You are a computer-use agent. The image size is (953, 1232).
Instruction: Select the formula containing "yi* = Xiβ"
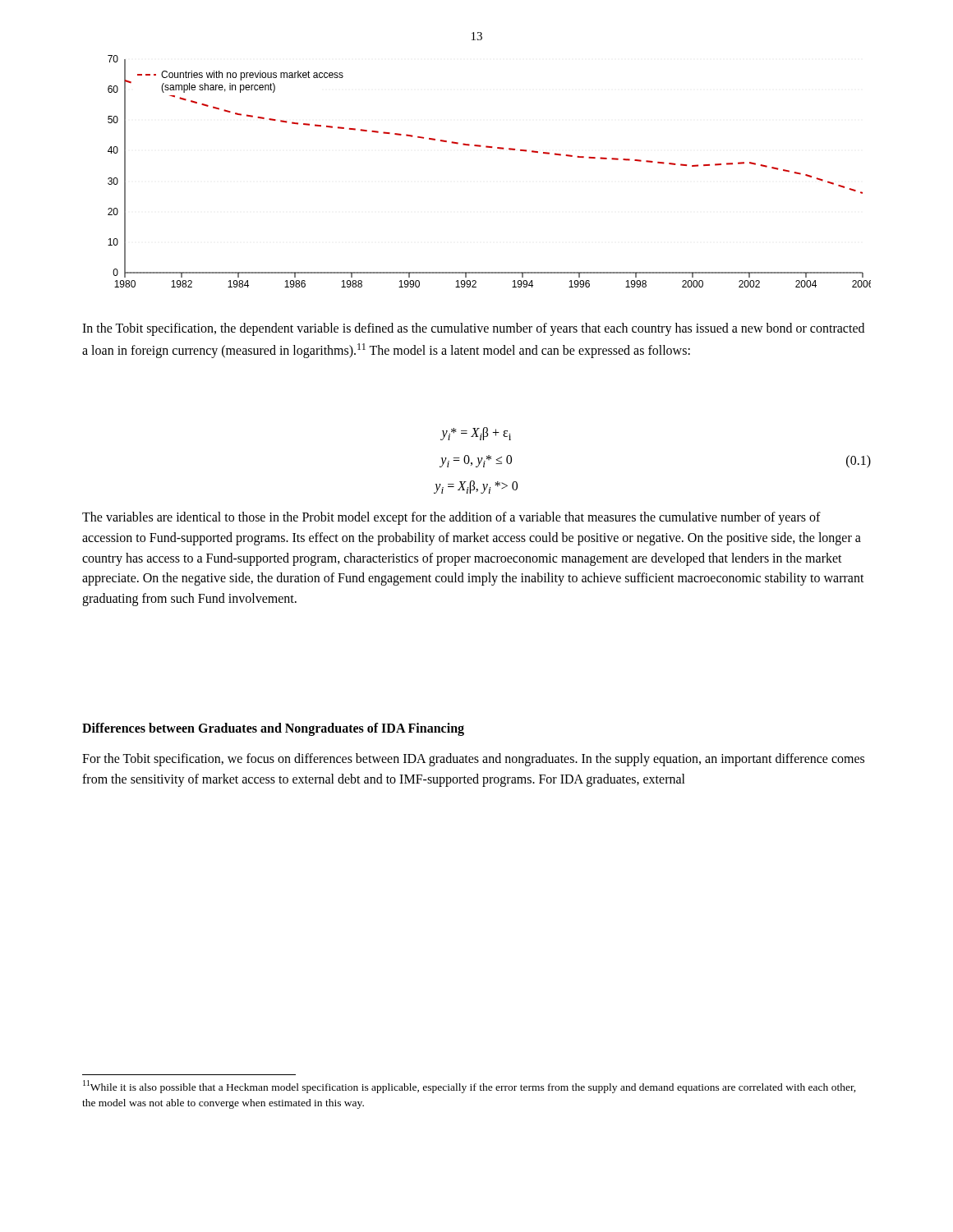476,461
